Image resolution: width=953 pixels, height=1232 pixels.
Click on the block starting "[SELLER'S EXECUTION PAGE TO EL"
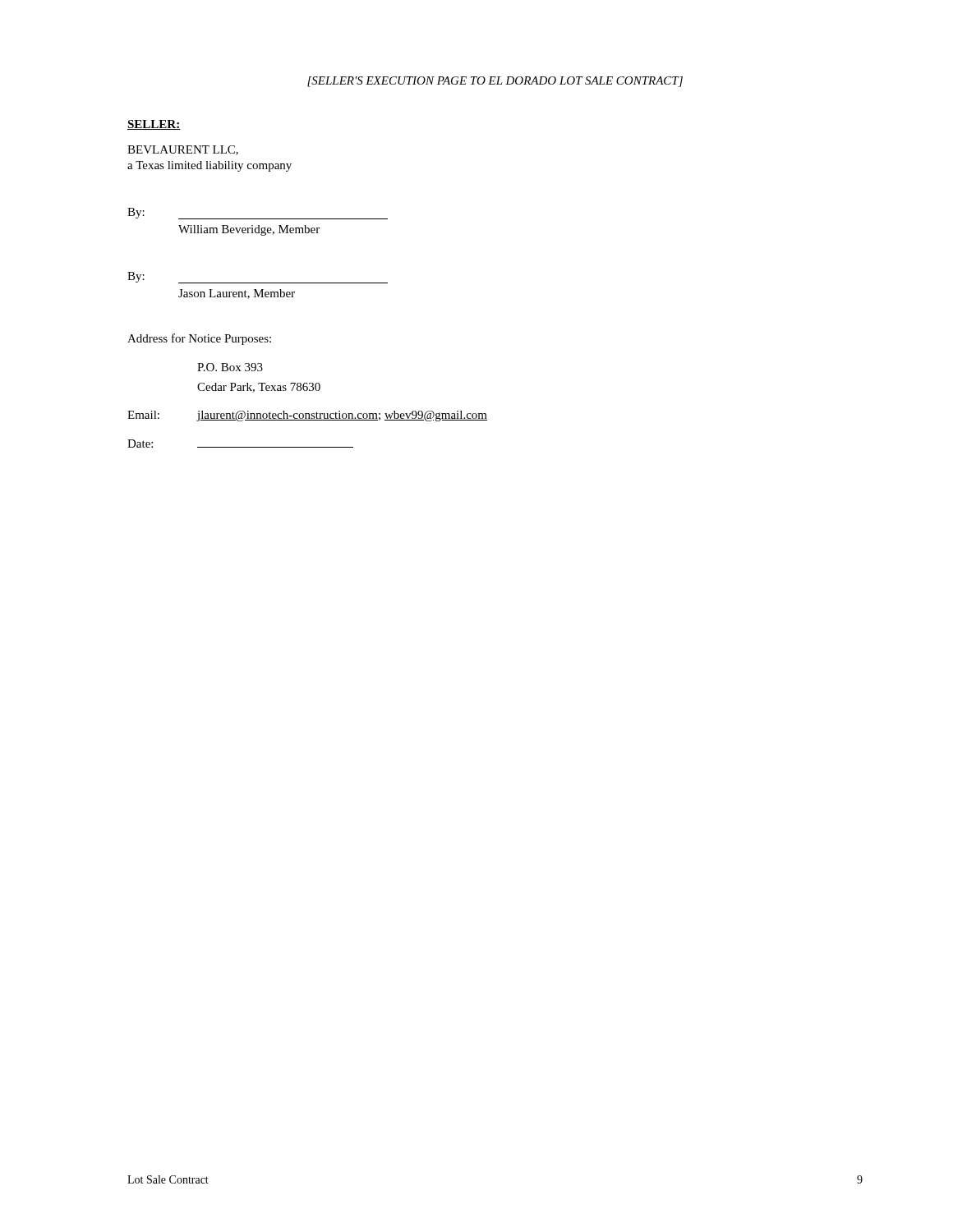[x=495, y=81]
